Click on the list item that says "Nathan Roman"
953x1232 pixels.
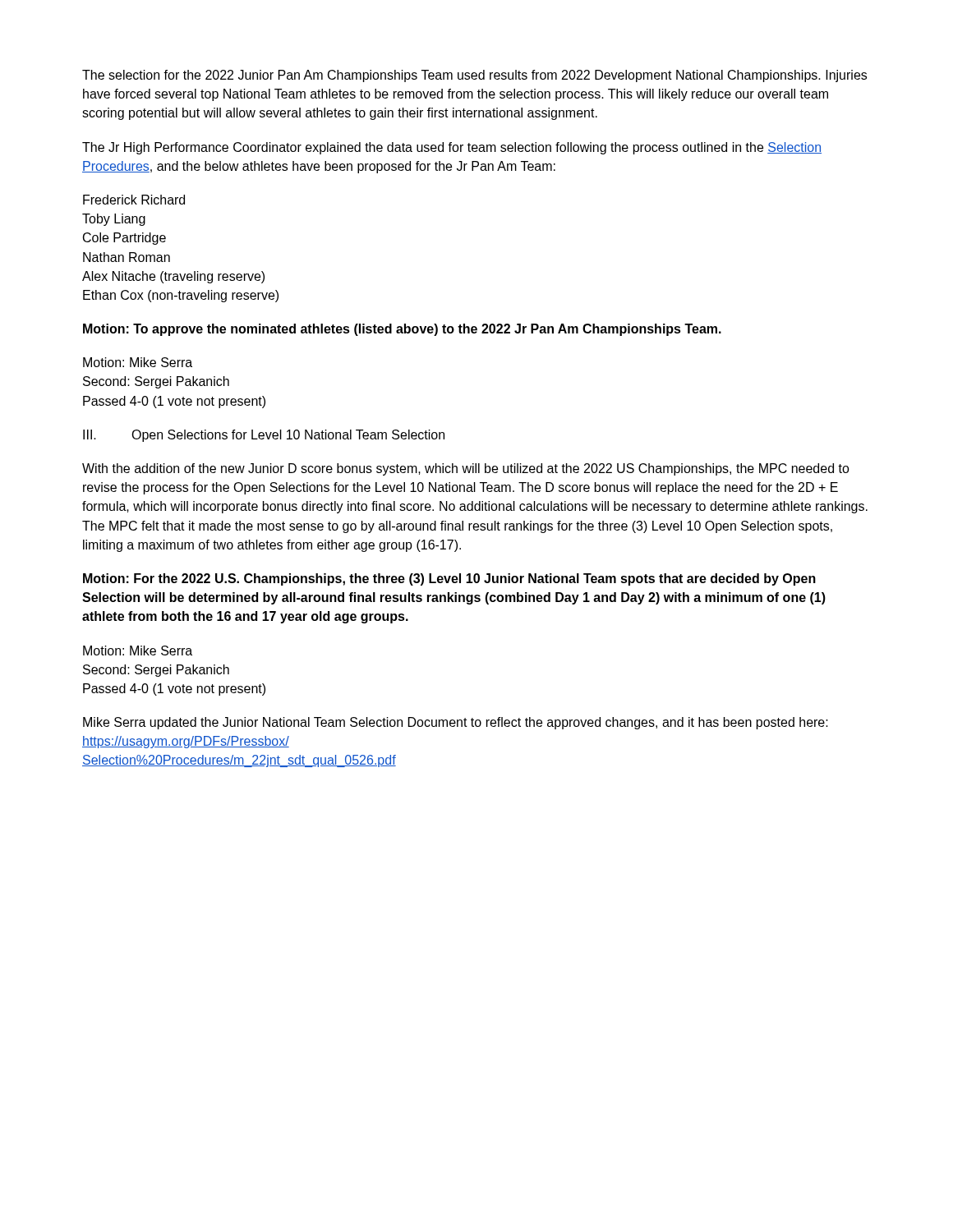pos(126,257)
